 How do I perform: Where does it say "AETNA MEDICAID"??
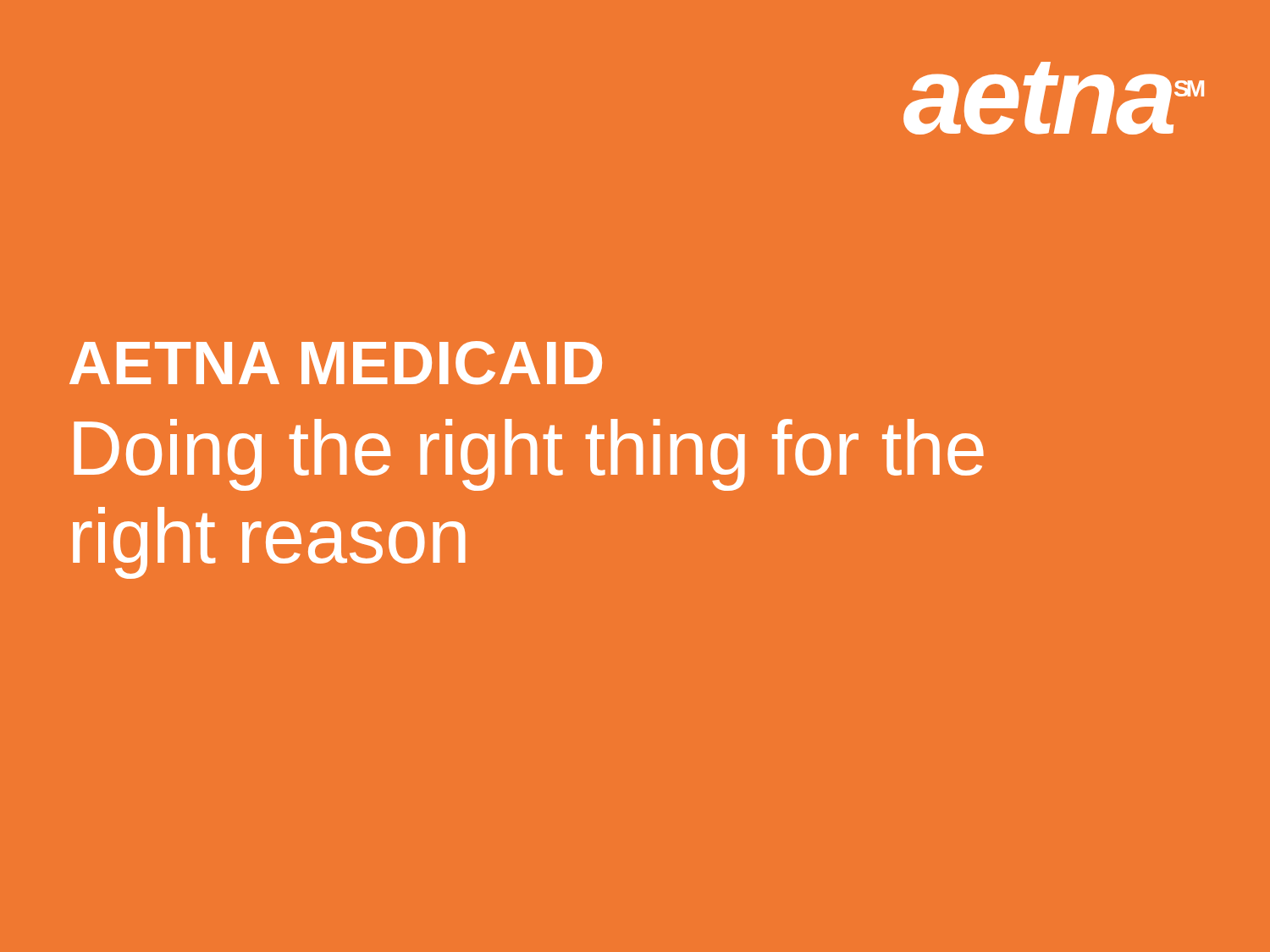click(336, 363)
